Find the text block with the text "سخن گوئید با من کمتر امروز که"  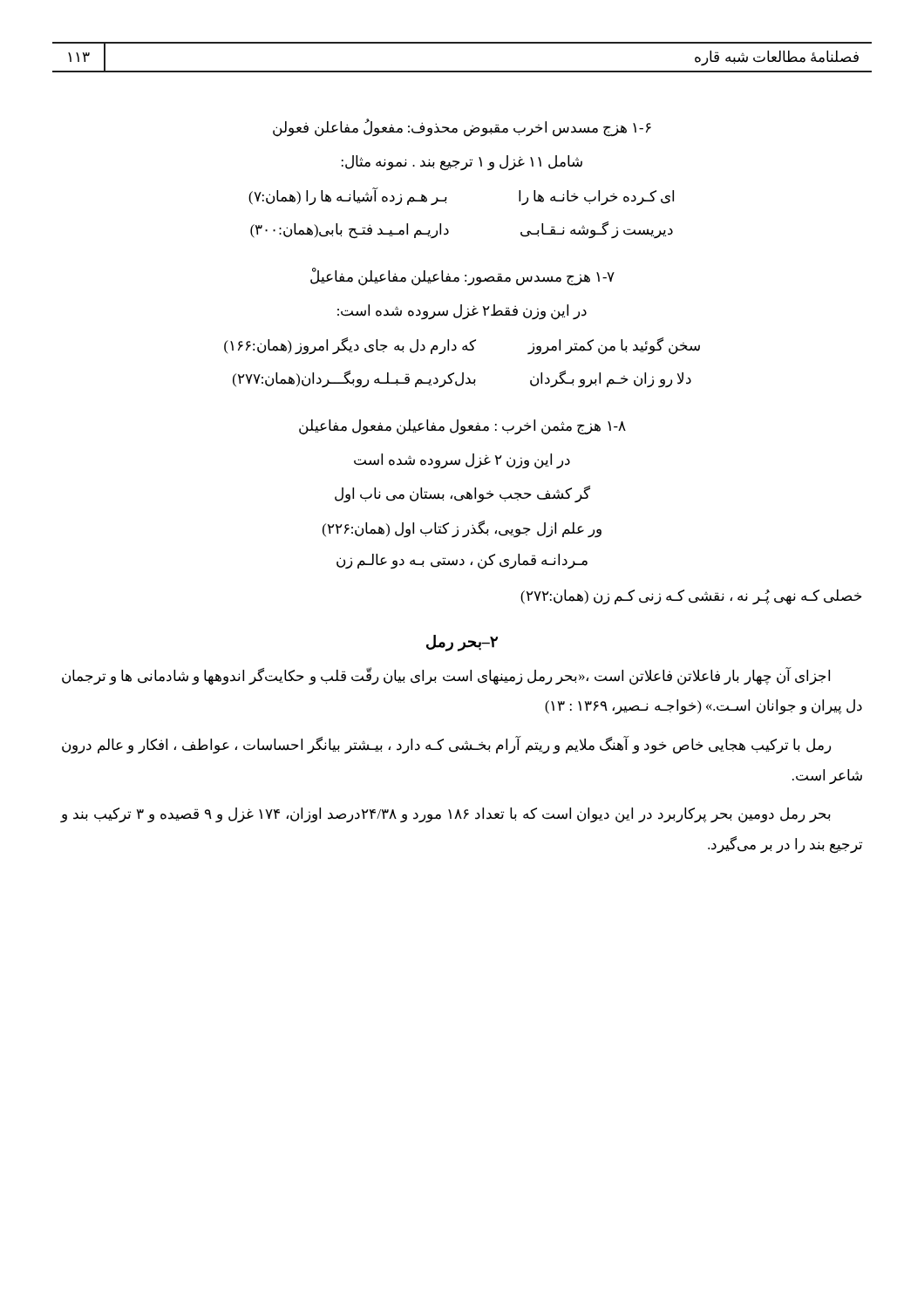462,347
